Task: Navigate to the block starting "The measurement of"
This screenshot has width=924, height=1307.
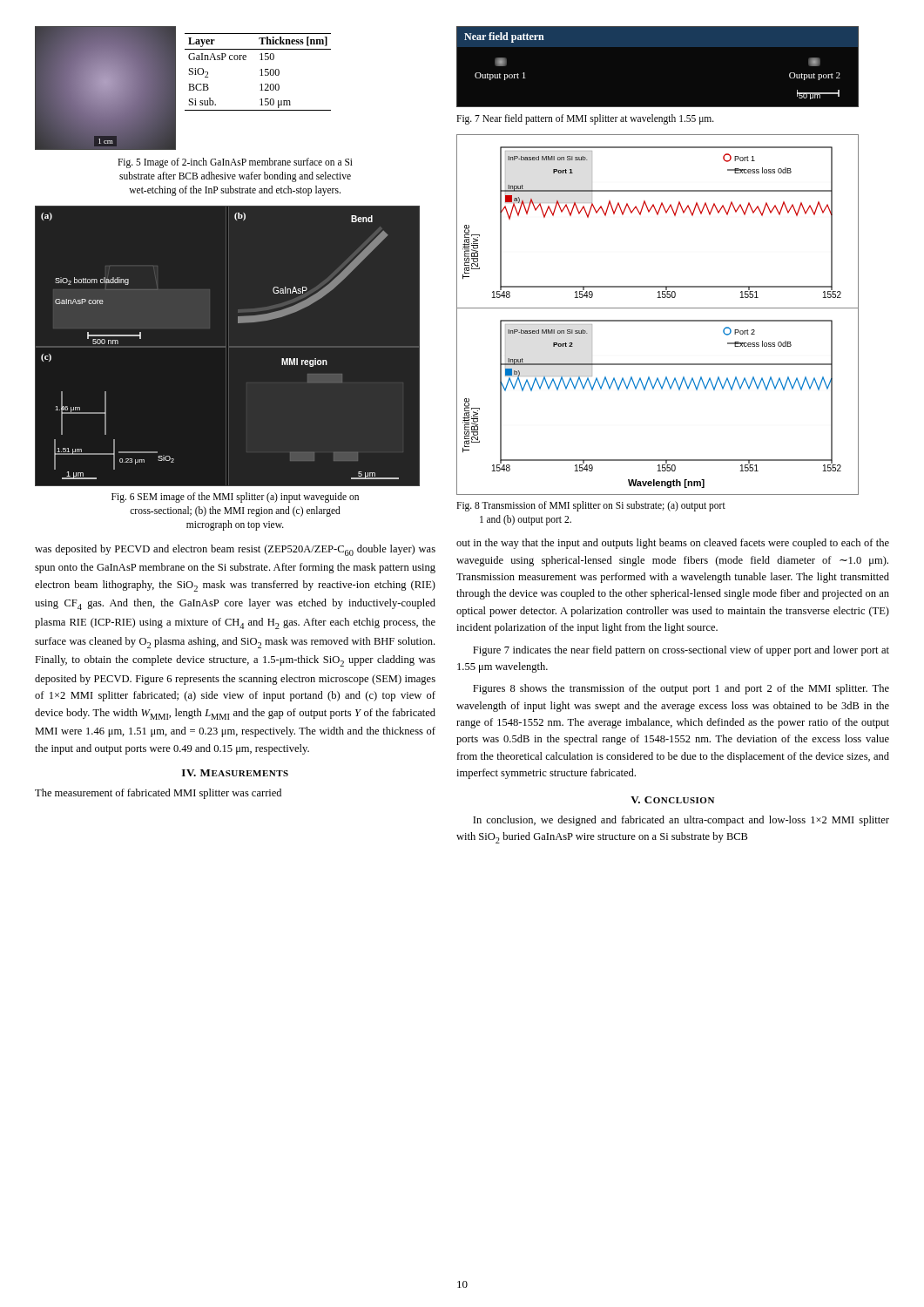Action: click(x=158, y=793)
